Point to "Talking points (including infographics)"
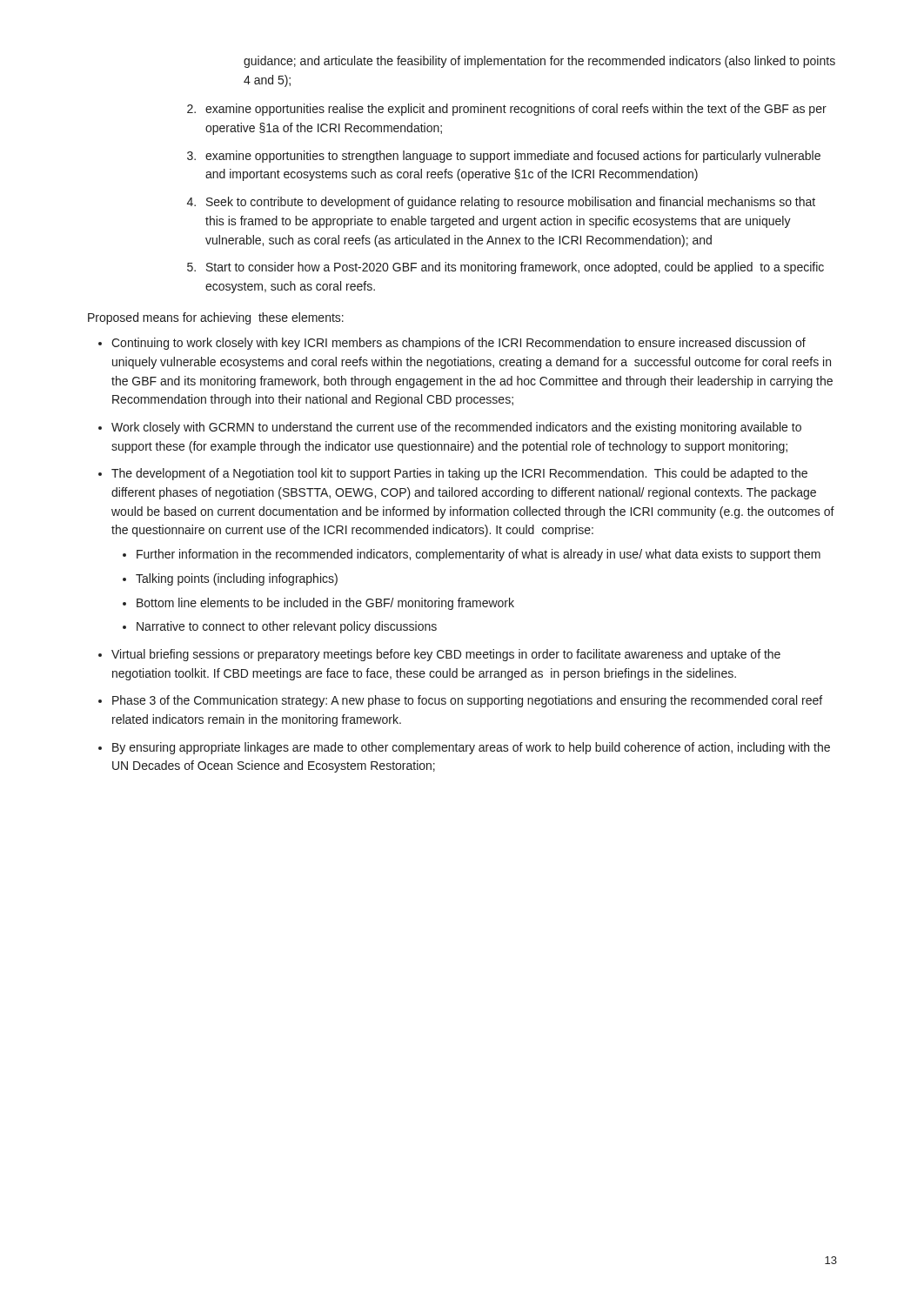The height and width of the screenshot is (1305, 924). (x=237, y=578)
